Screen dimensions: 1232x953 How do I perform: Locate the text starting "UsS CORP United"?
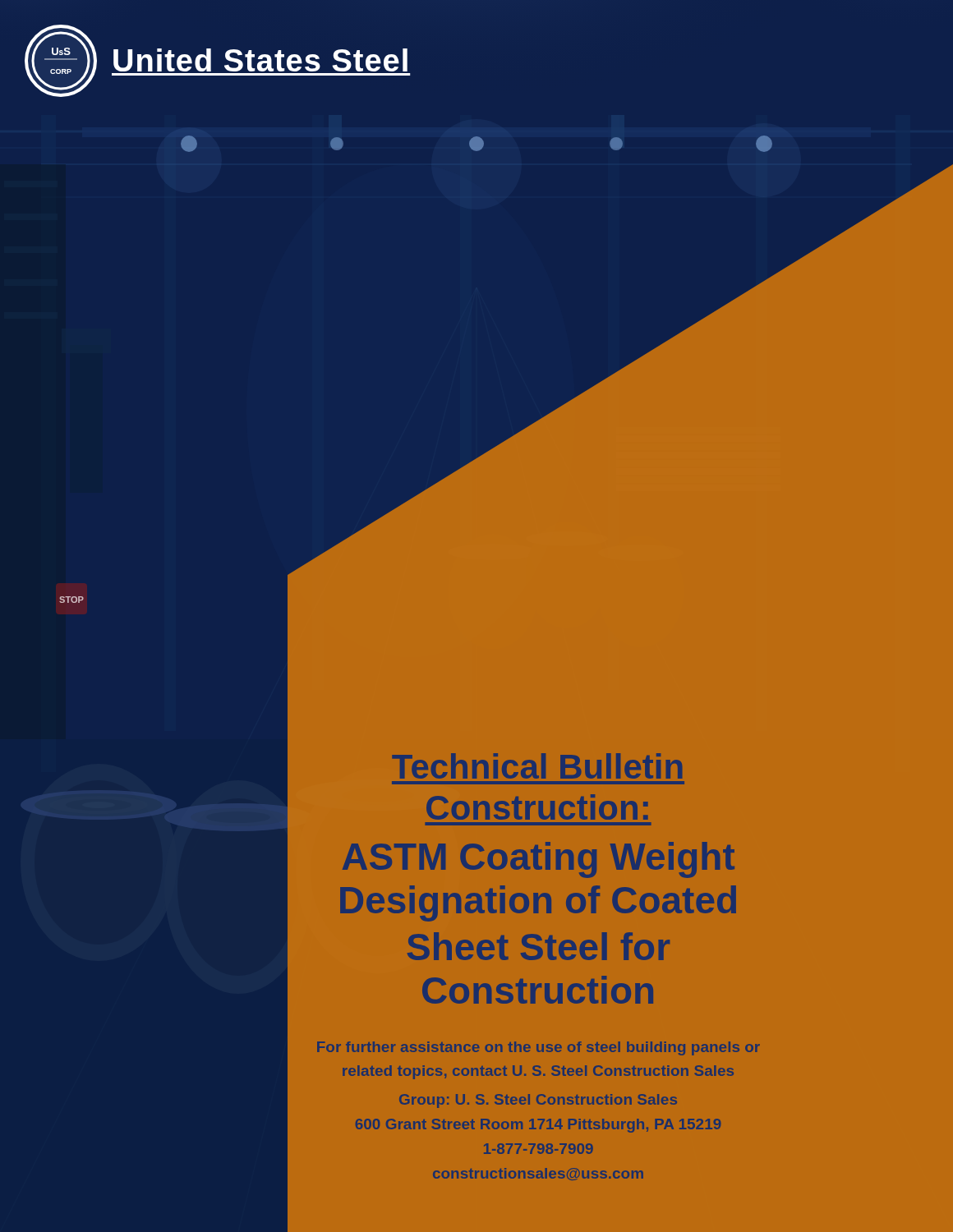(x=217, y=61)
